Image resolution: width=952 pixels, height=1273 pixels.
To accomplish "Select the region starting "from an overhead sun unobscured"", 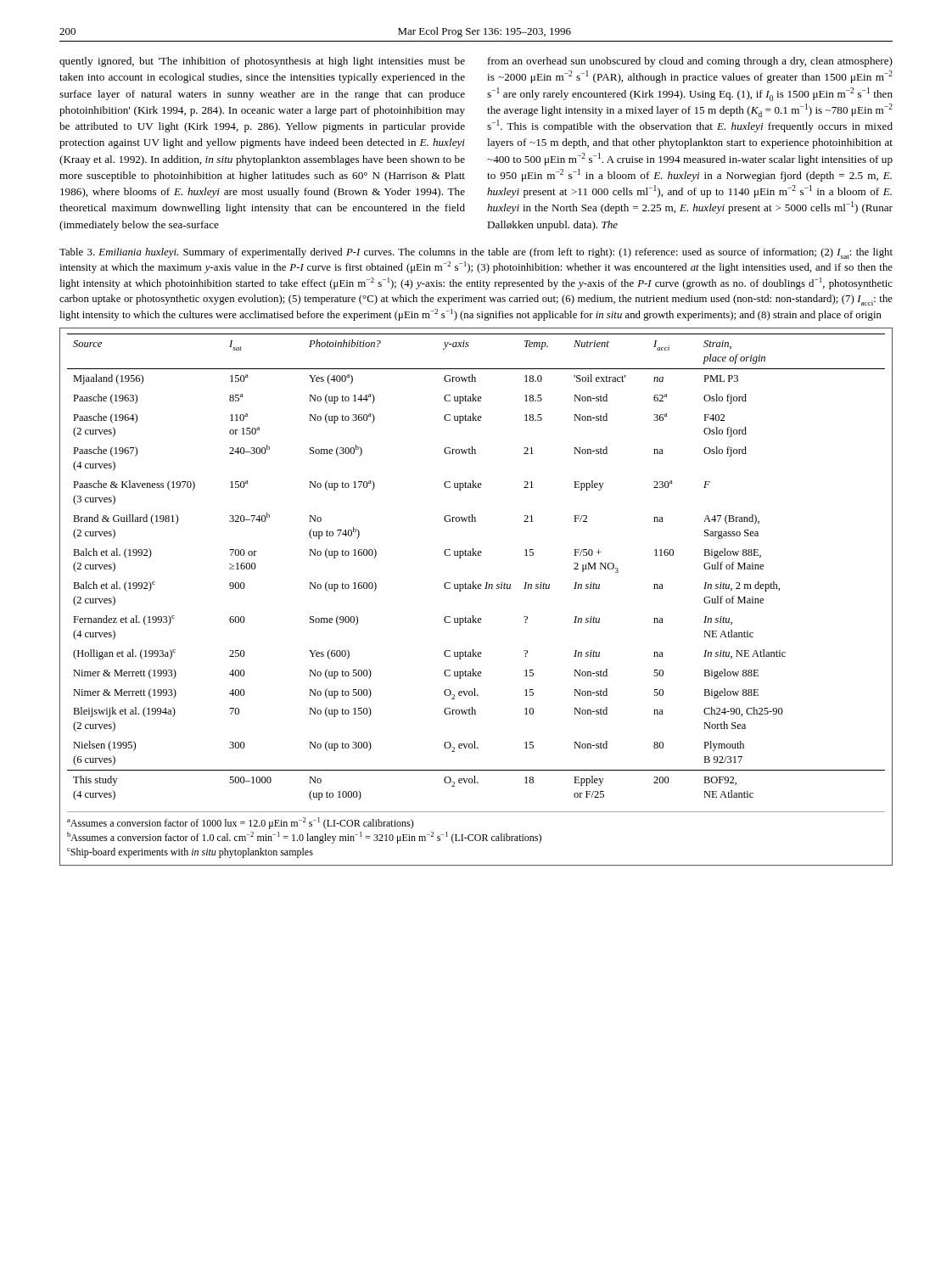I will point(690,142).
